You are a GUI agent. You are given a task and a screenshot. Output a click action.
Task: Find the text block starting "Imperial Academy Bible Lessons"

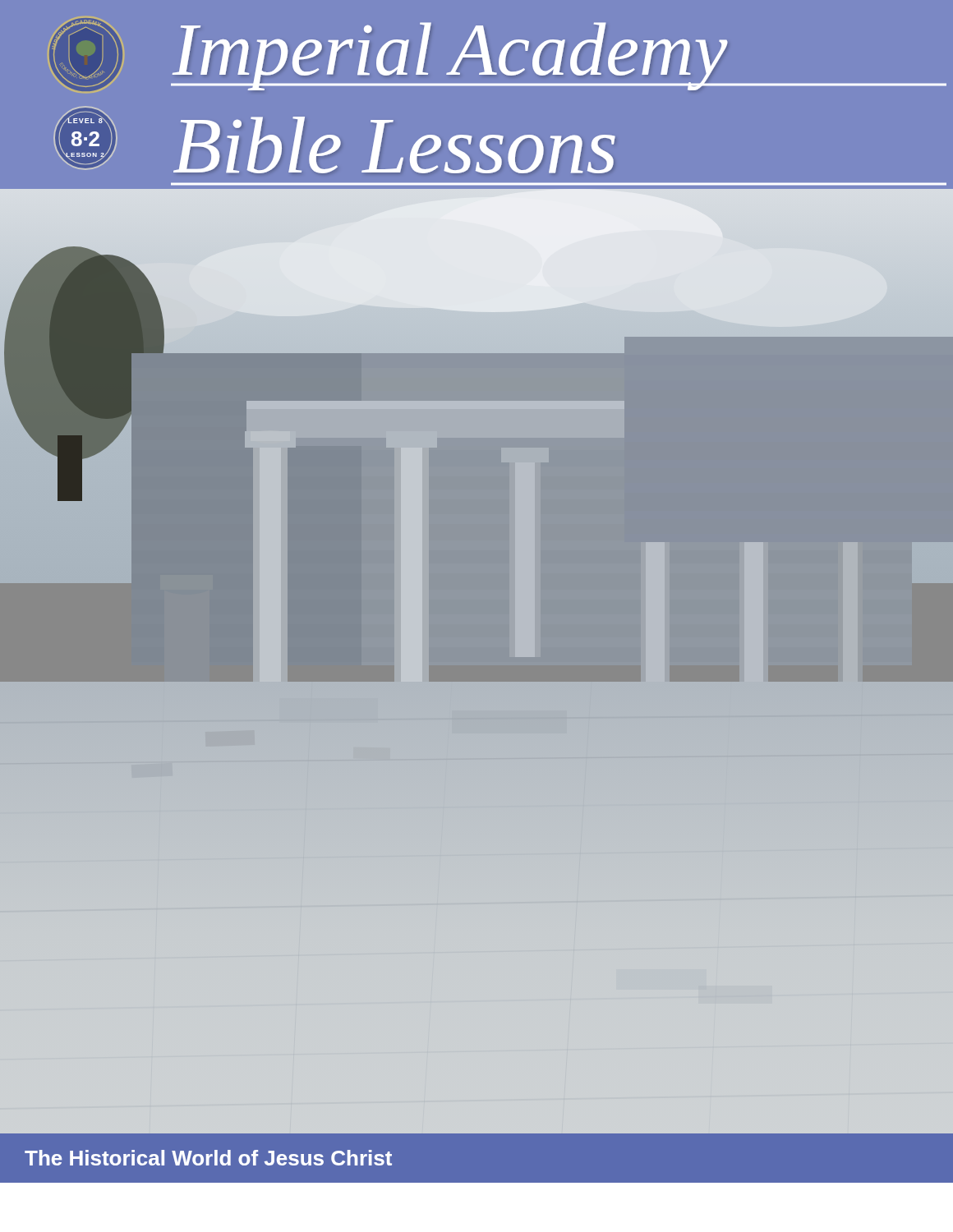(x=559, y=97)
